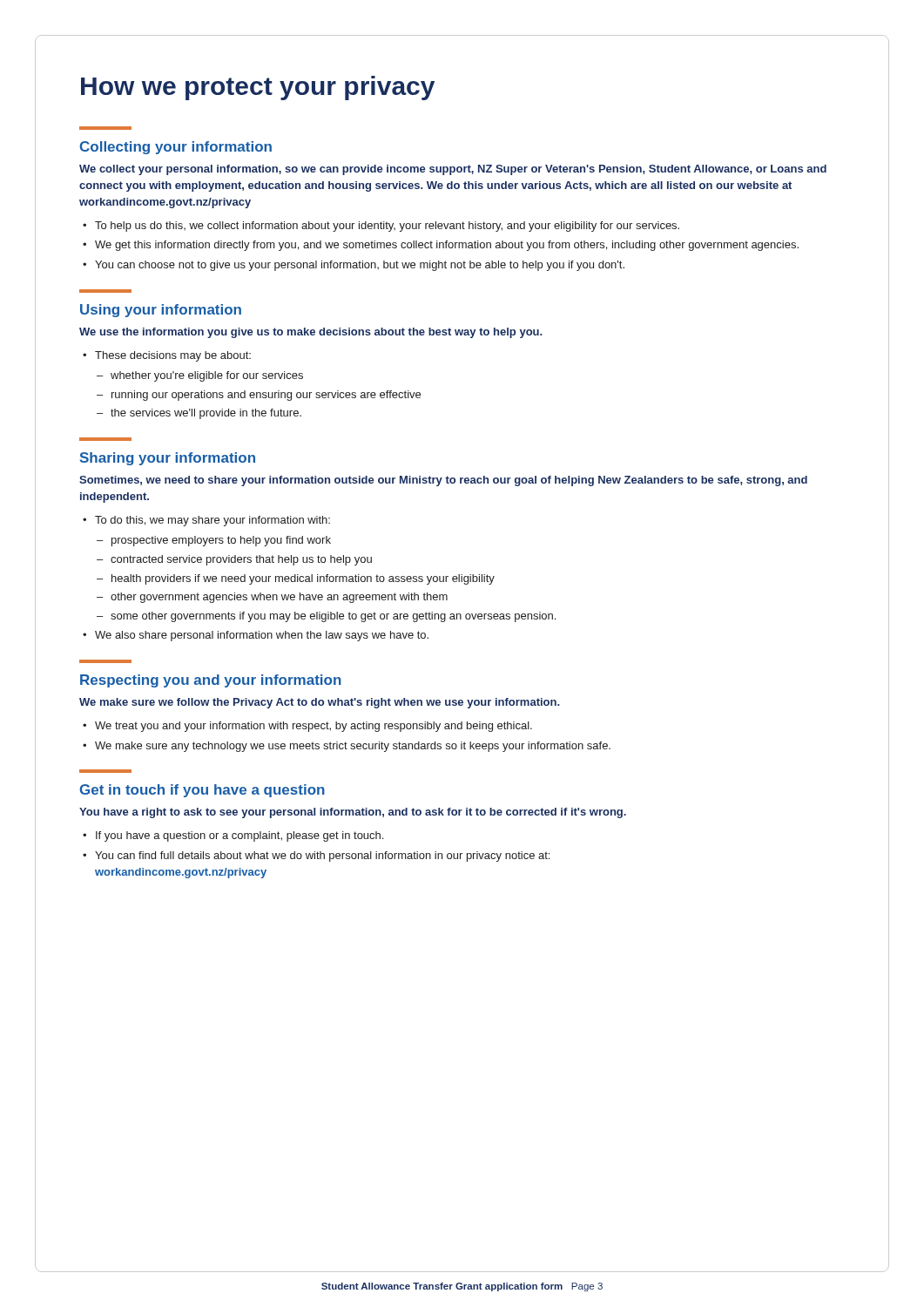This screenshot has width=924, height=1307.
Task: Navigate to the block starting "You have a right"
Action: [462, 813]
